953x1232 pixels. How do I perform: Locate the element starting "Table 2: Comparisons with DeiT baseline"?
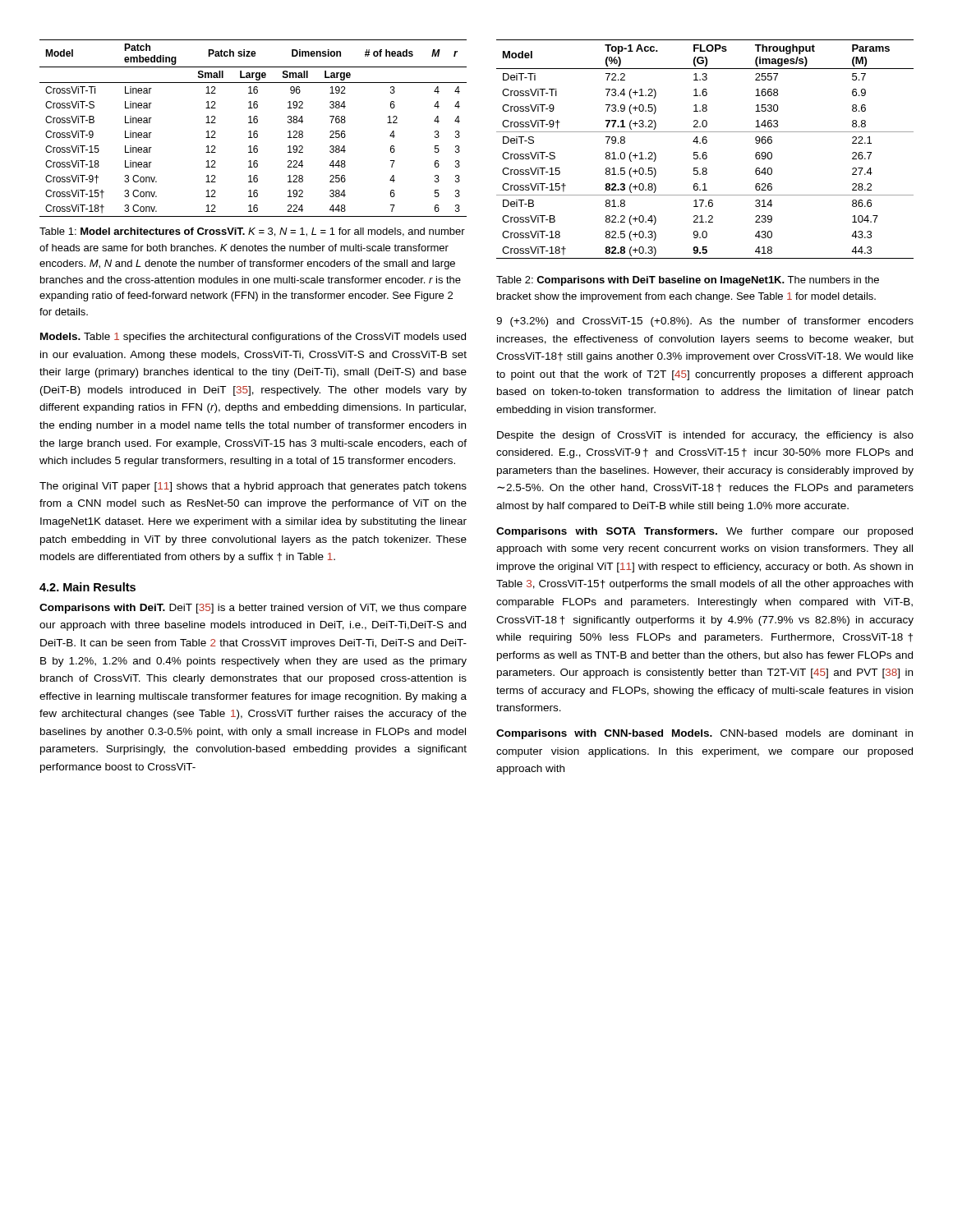pyautogui.click(x=688, y=288)
